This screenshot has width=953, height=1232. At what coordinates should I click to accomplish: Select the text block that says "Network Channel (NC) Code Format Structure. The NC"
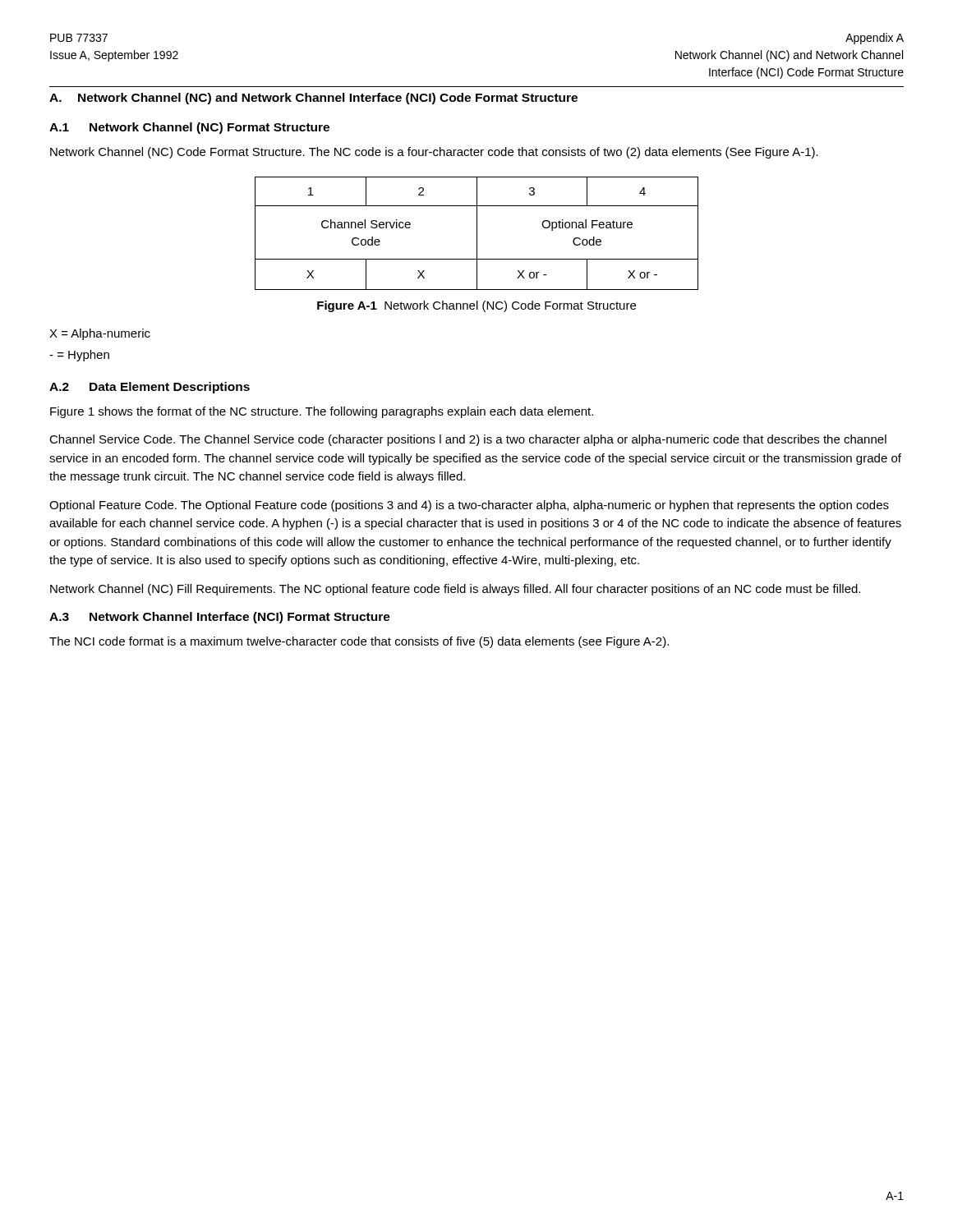[x=476, y=152]
